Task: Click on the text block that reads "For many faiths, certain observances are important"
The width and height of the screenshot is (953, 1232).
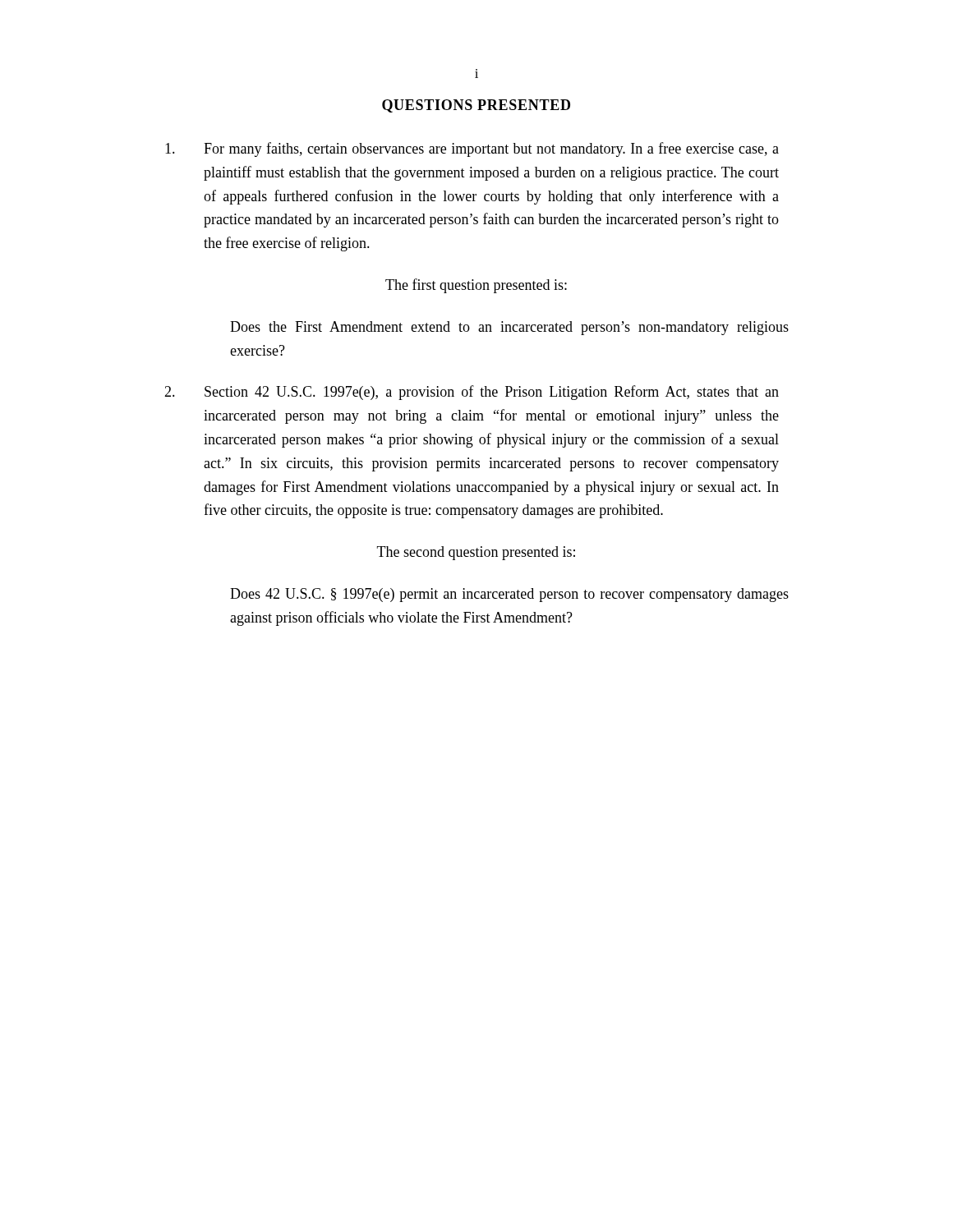Action: click(472, 196)
